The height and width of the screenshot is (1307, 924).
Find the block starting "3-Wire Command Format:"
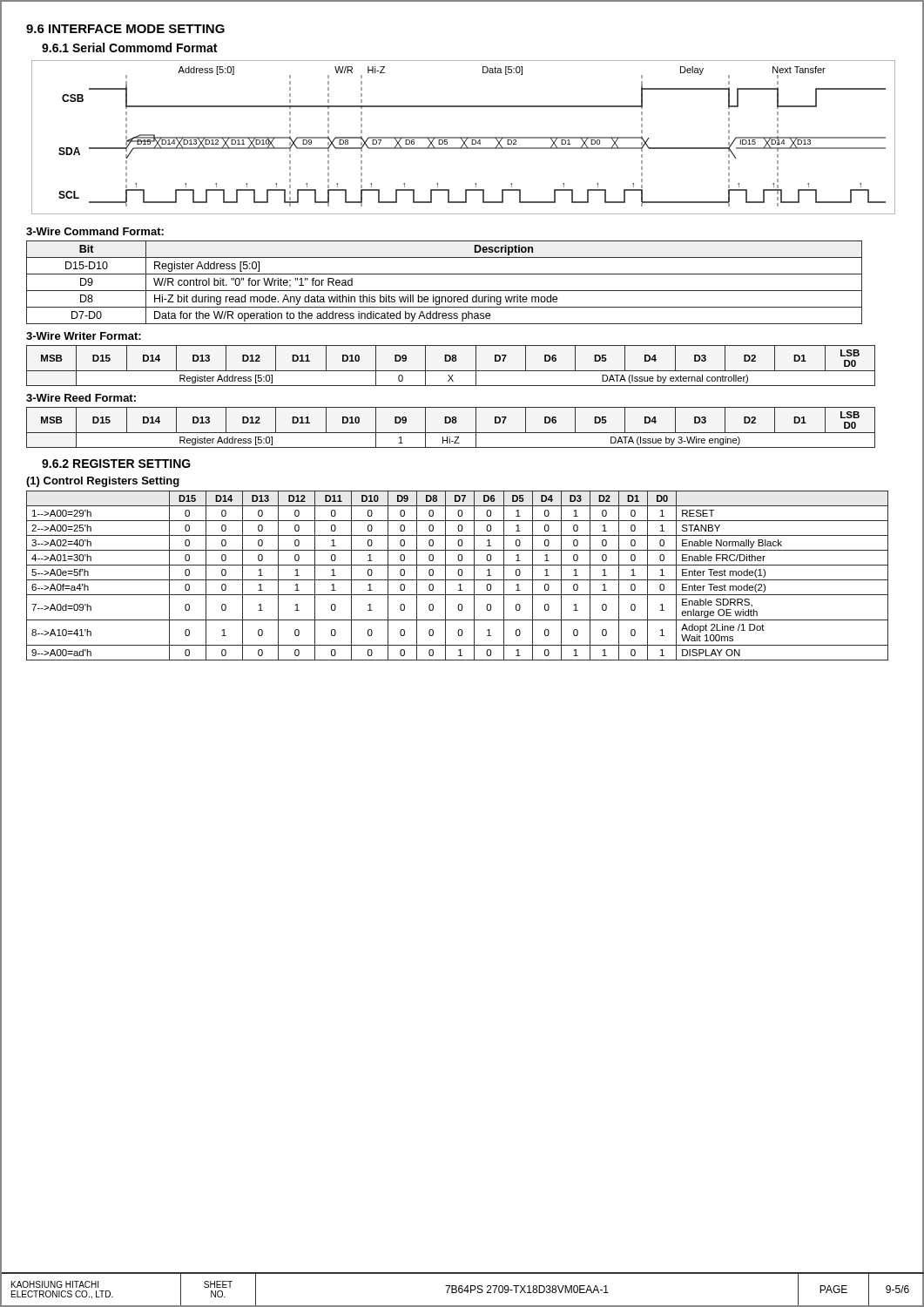pos(95,231)
